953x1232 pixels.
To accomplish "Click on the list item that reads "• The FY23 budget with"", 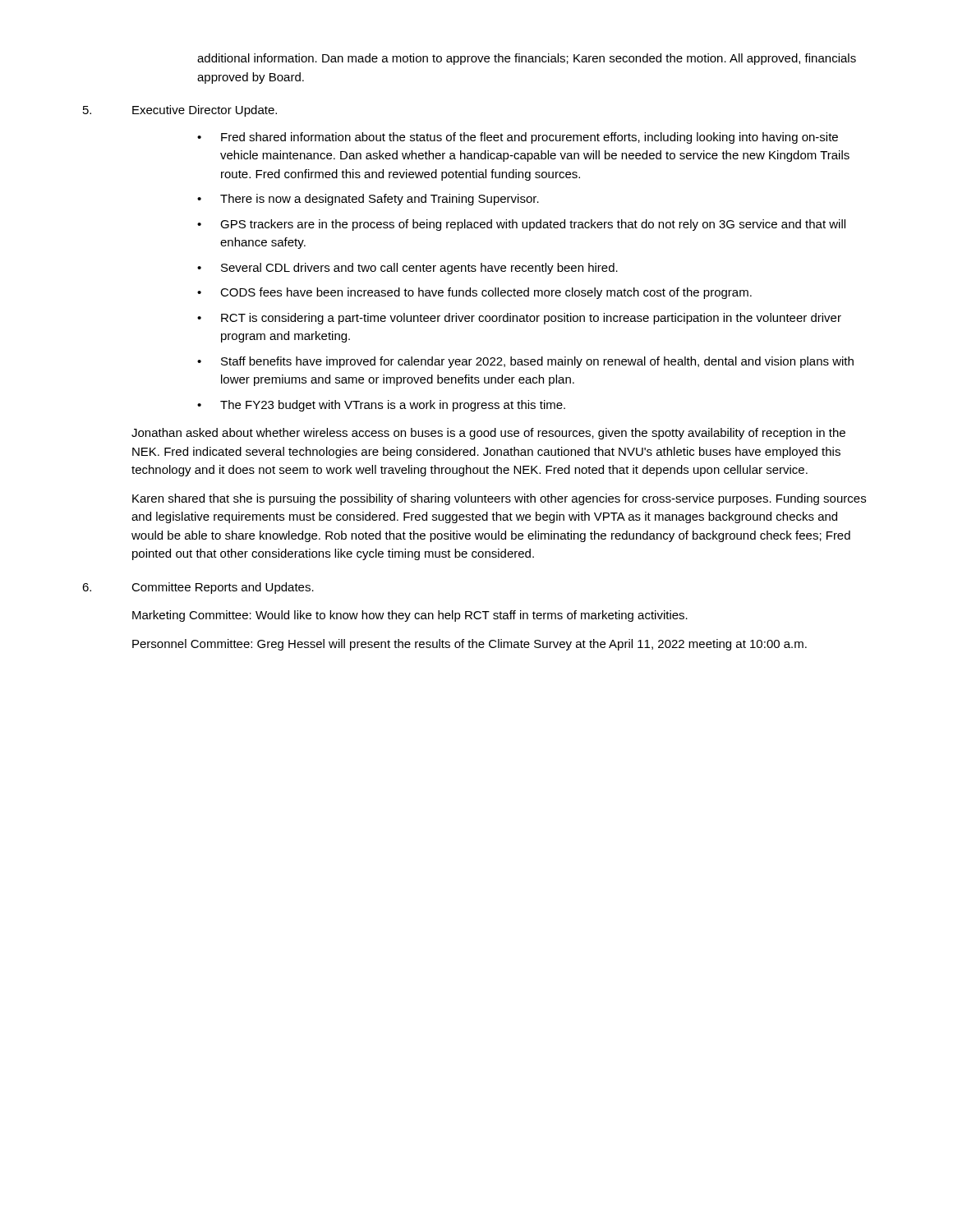I will (x=534, y=405).
